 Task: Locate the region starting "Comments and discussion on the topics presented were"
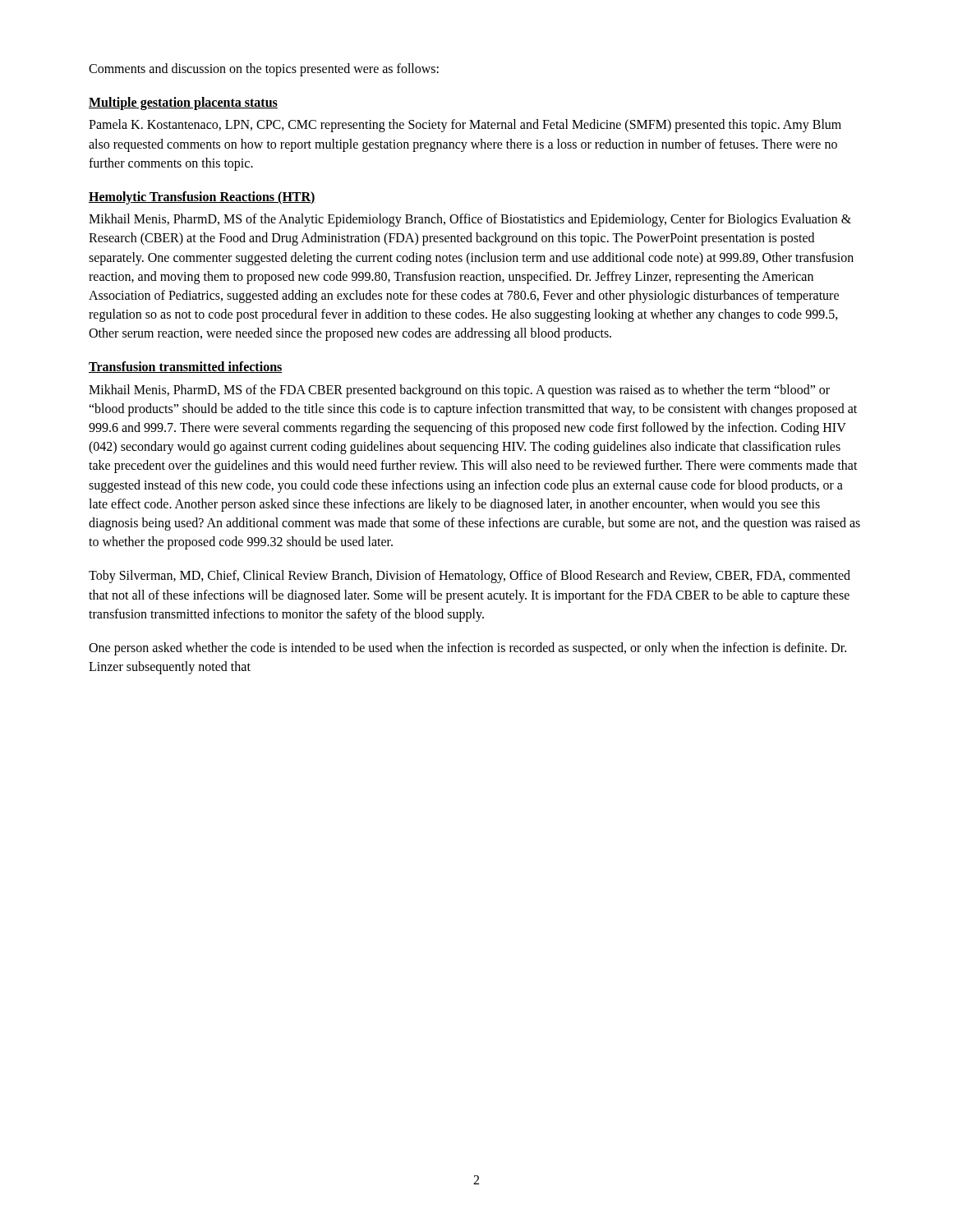264,70
